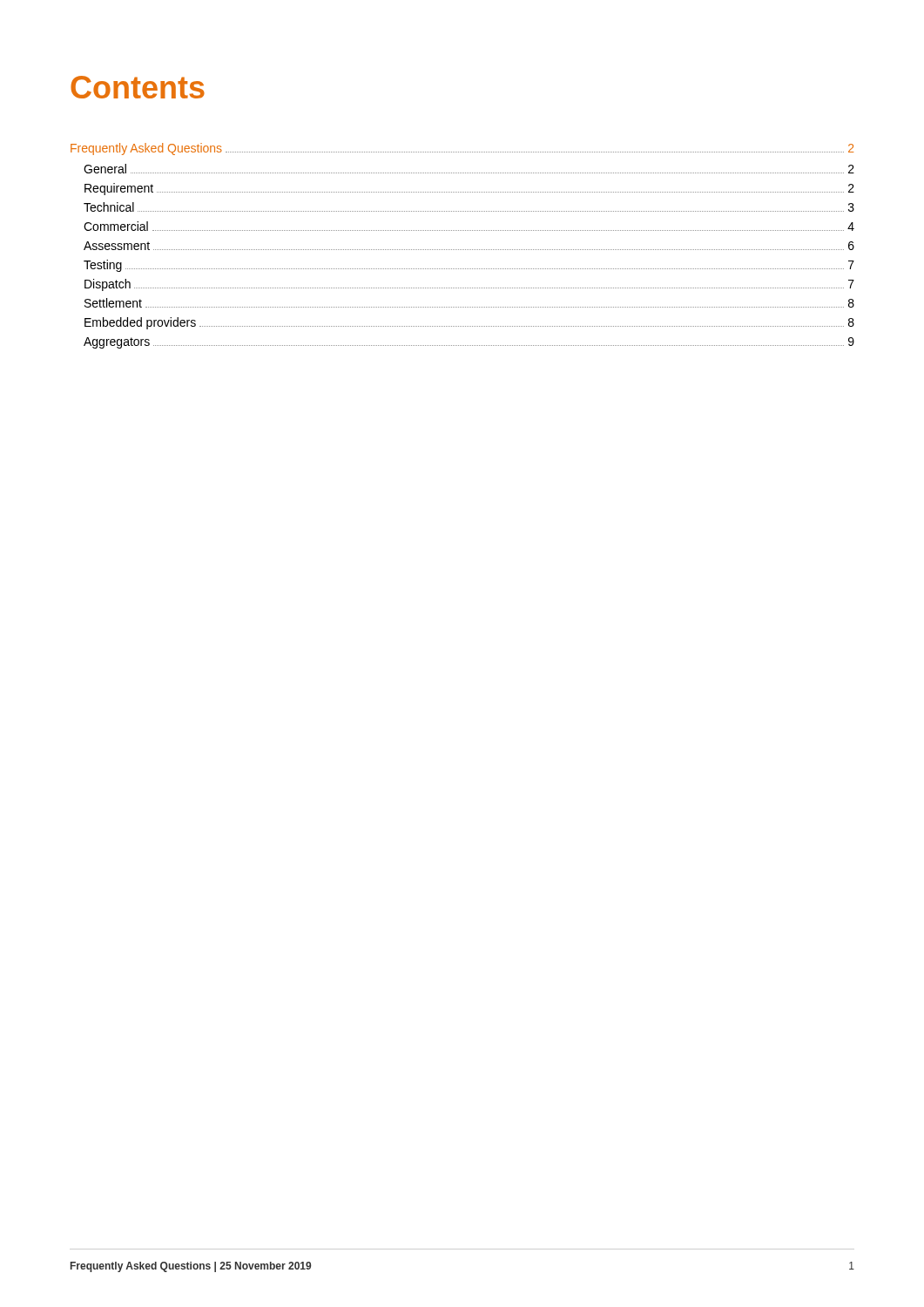
Task: Click where it says "Frequently Asked Questions 2"
Action: point(462,148)
